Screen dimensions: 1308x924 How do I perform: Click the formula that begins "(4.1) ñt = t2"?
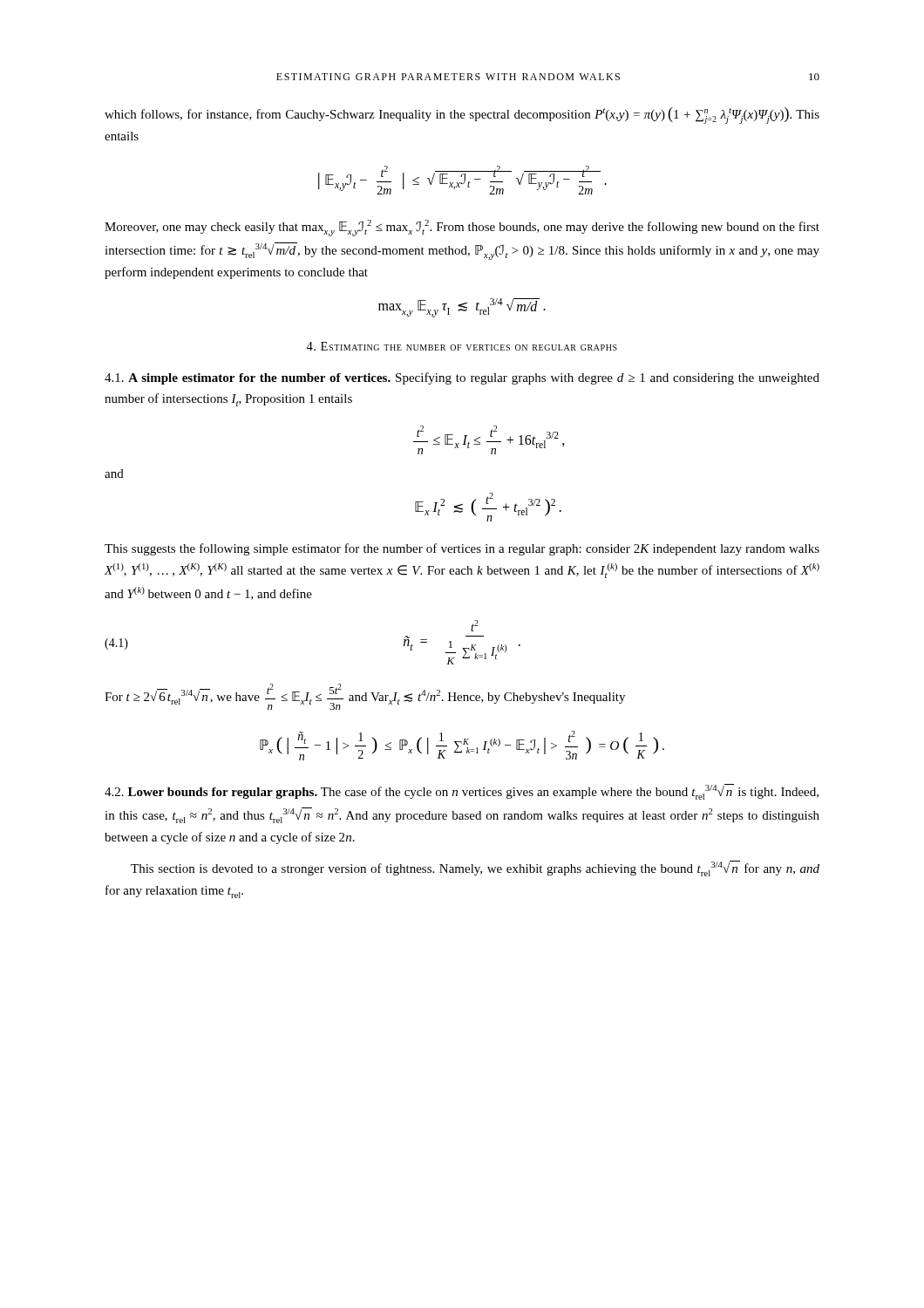(x=434, y=643)
